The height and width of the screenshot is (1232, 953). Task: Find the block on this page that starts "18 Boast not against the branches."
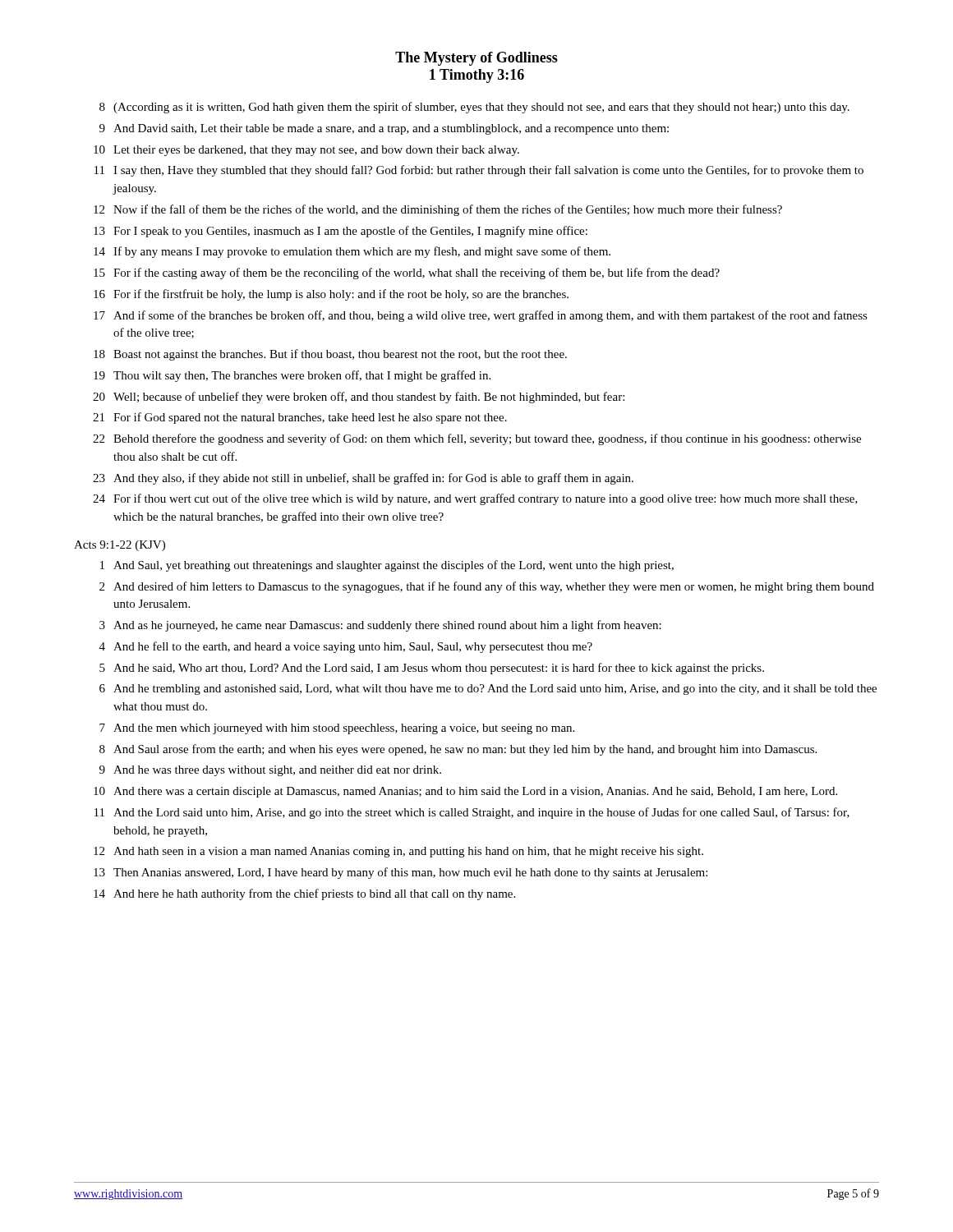point(476,355)
